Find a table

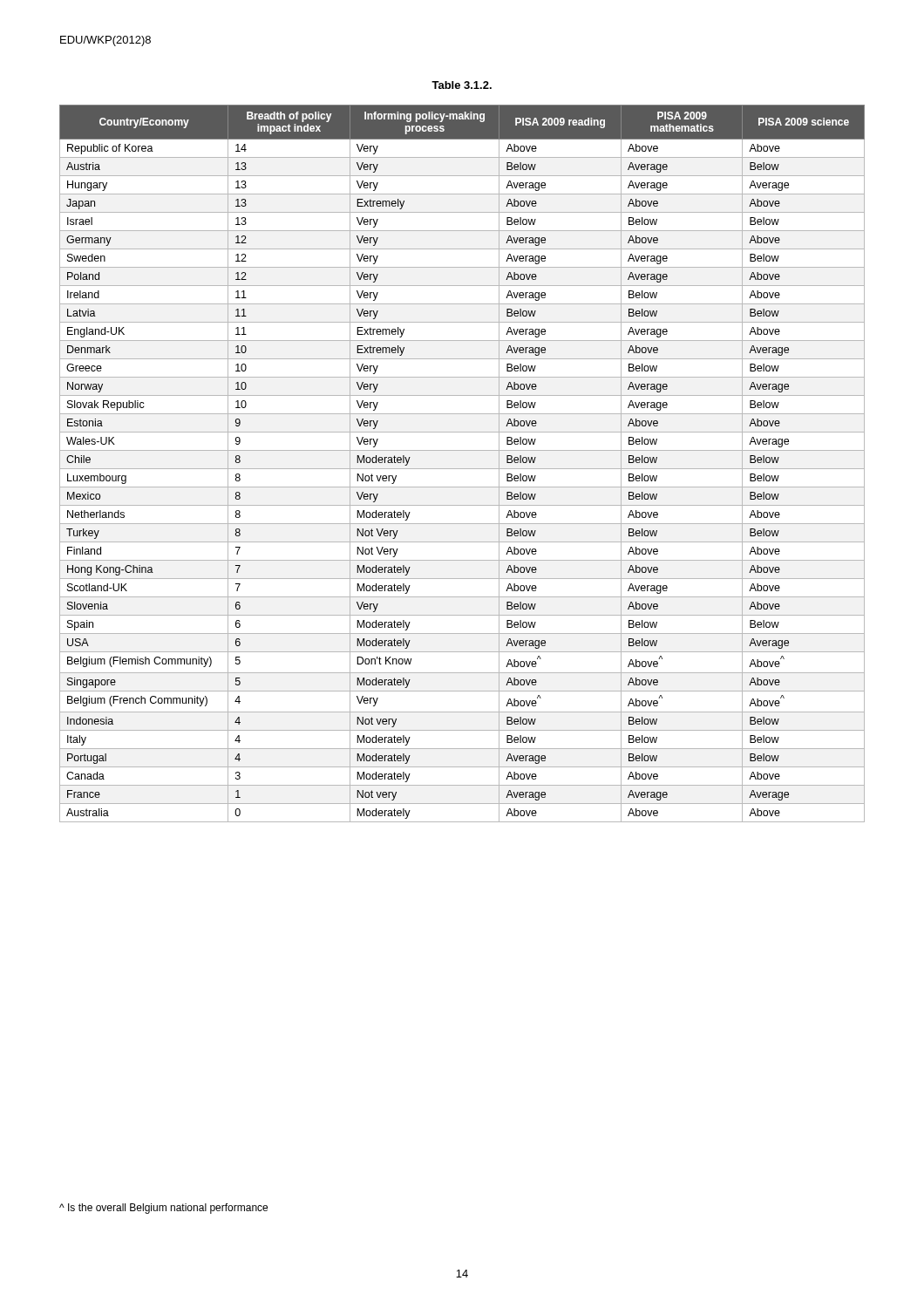(462, 464)
